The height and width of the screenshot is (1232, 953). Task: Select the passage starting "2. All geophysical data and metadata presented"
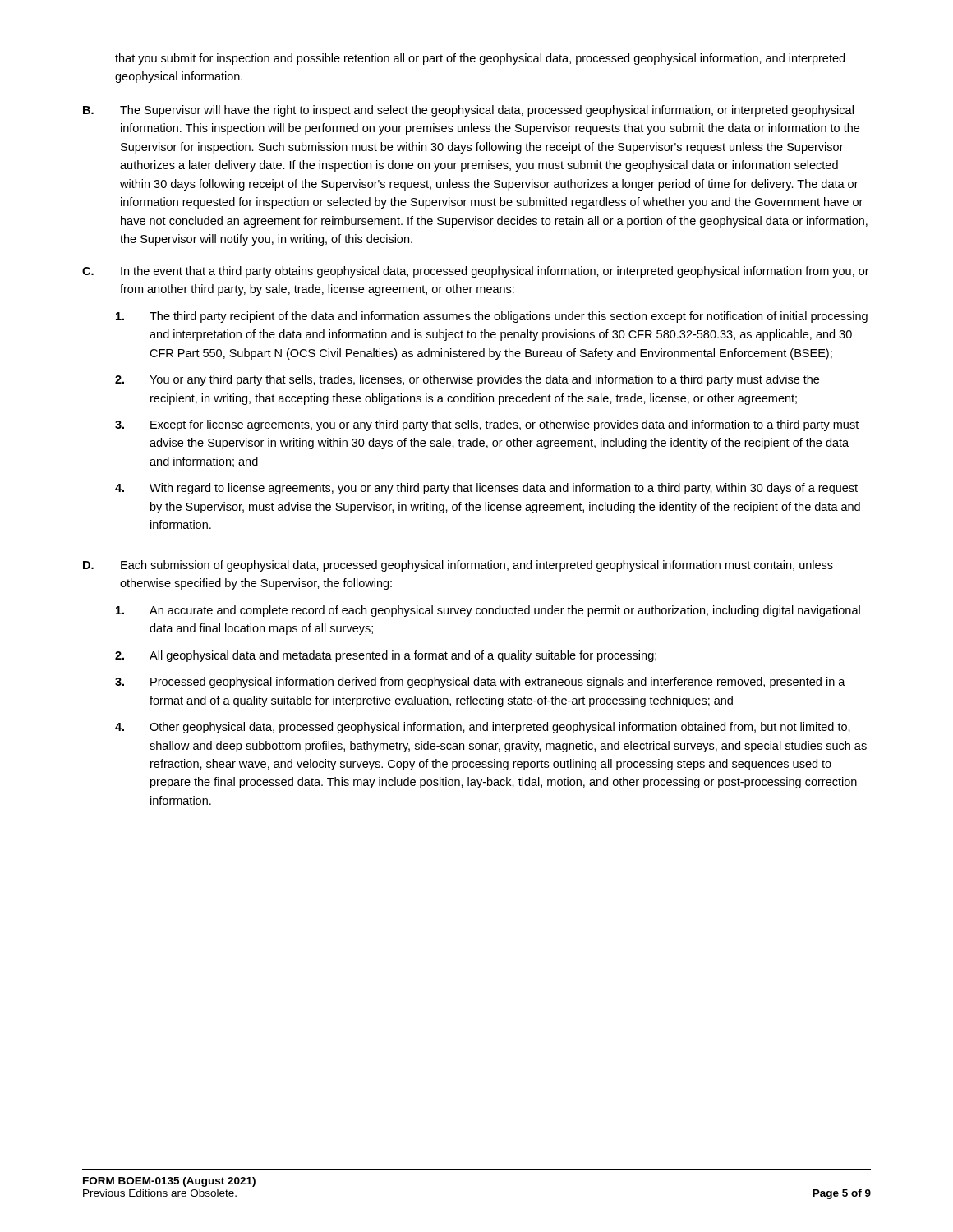pyautogui.click(x=493, y=655)
